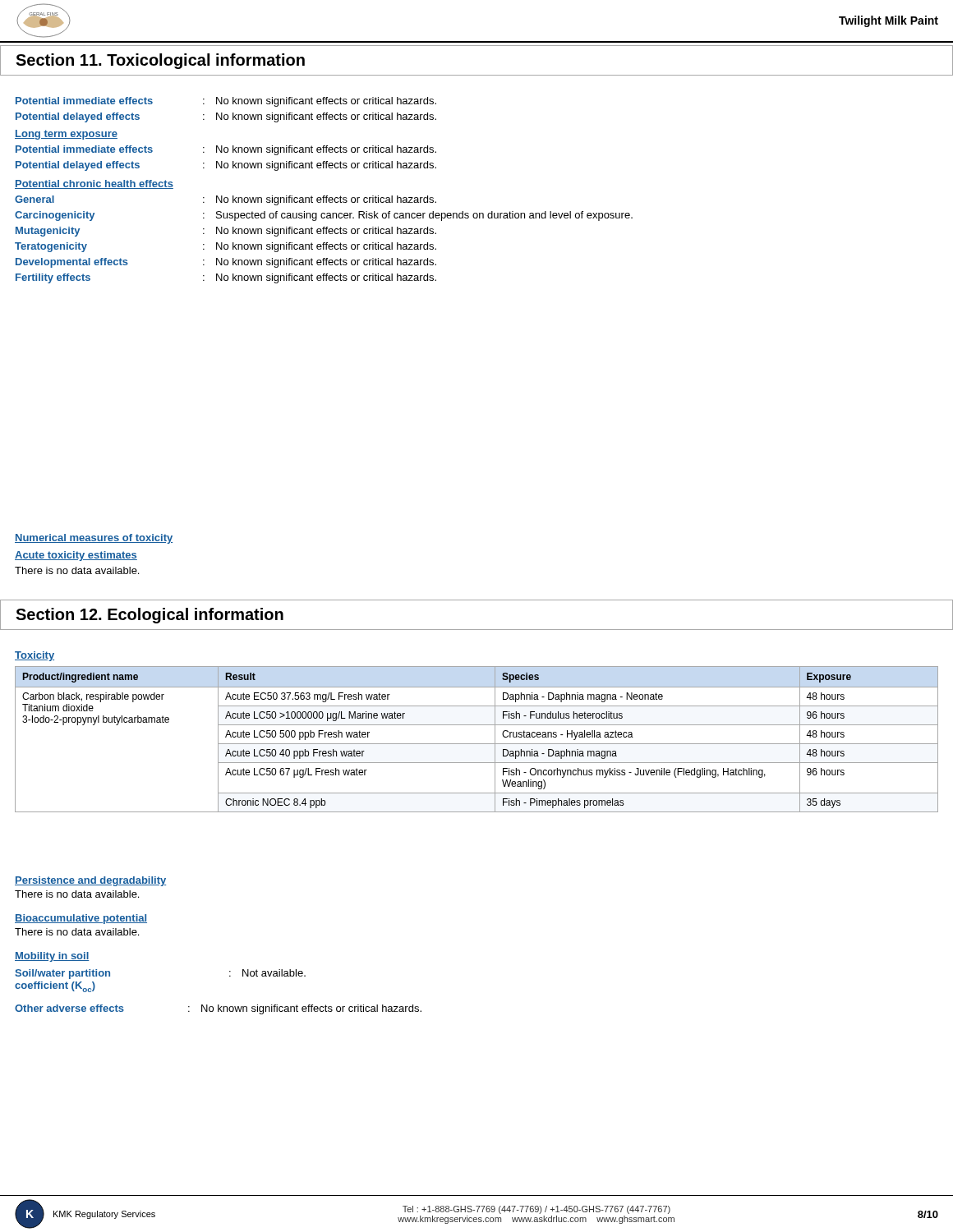Find the text block that says "Teratogenicity : No known significant effects or"
Viewport: 953px width, 1232px height.
(x=226, y=247)
